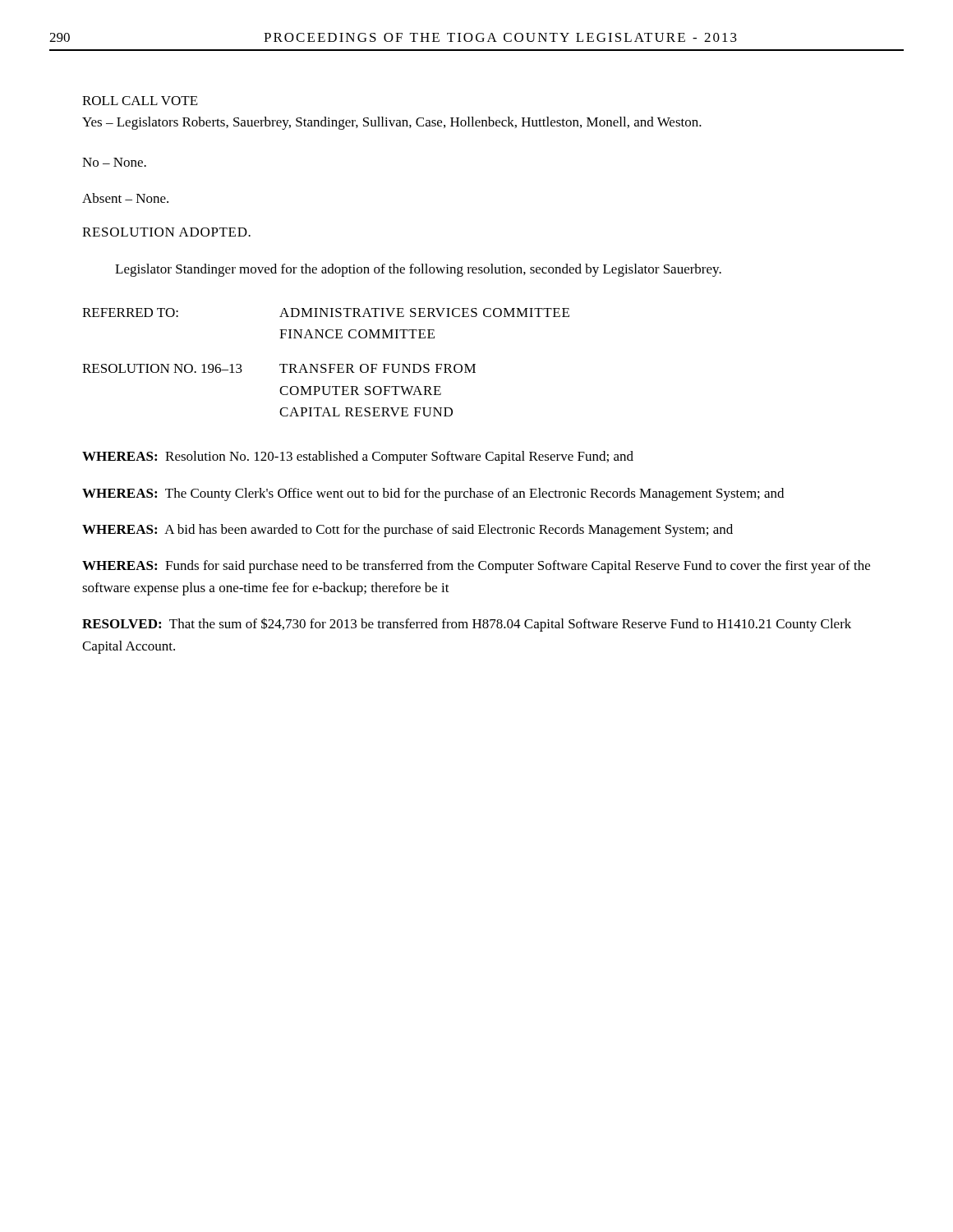
Task: Navigate to the text starting "WHEREAS: A bid has been awarded to Cott"
Action: 408,529
